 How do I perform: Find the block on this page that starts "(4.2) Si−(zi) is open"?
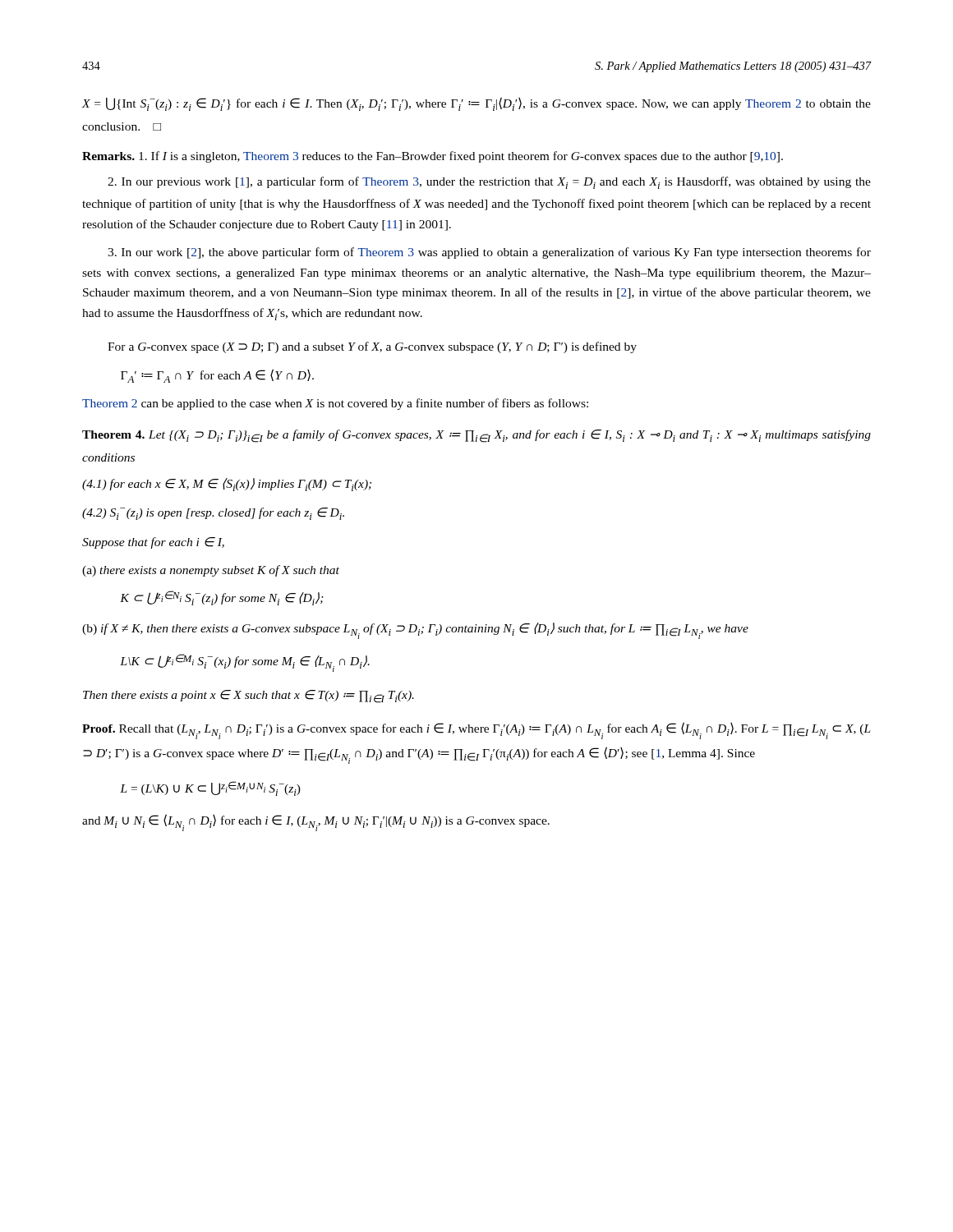(214, 512)
